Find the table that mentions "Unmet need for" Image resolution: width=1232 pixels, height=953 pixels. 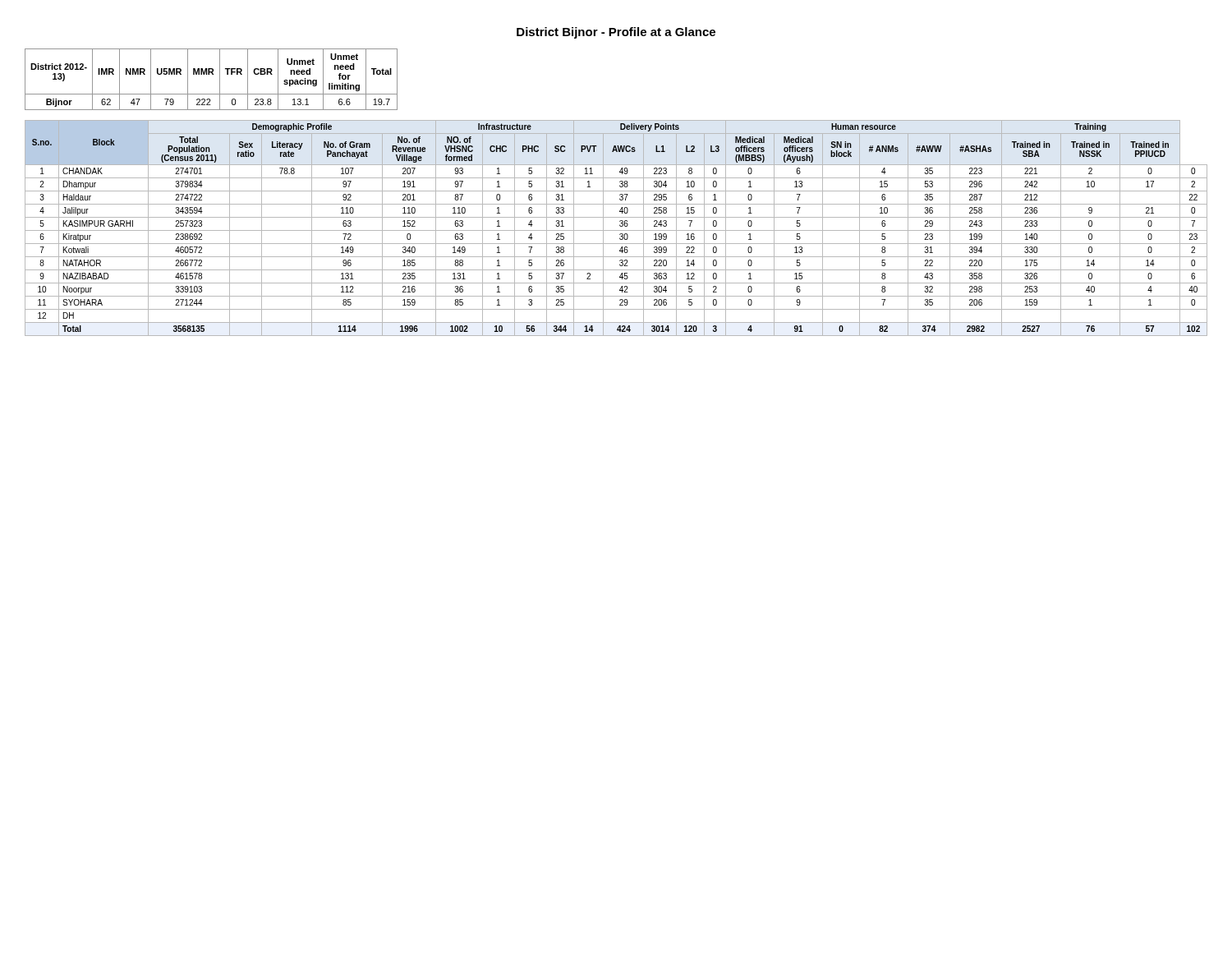[x=616, y=79]
